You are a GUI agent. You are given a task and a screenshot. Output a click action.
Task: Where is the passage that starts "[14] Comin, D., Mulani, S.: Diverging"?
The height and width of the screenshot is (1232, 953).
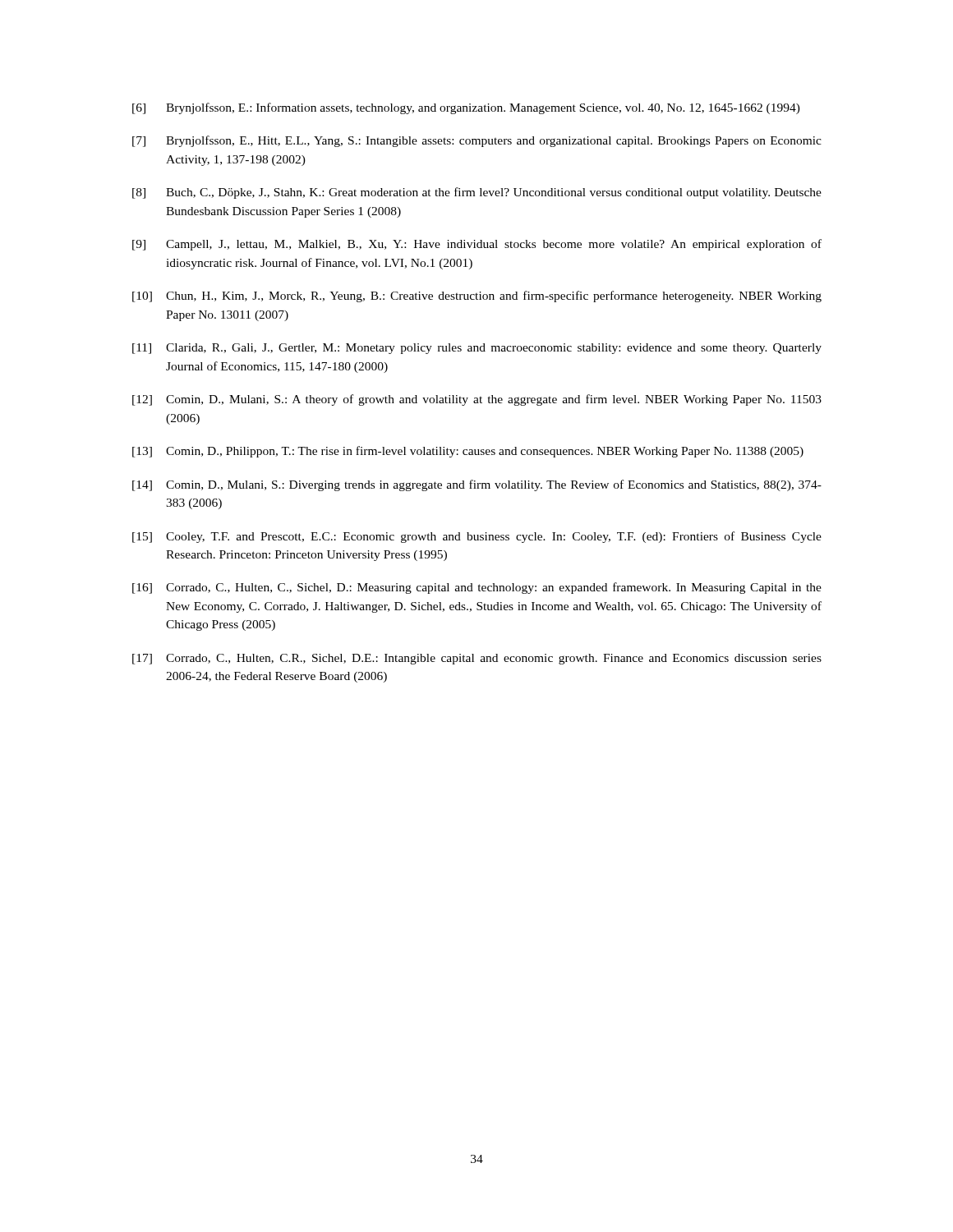[x=476, y=494]
